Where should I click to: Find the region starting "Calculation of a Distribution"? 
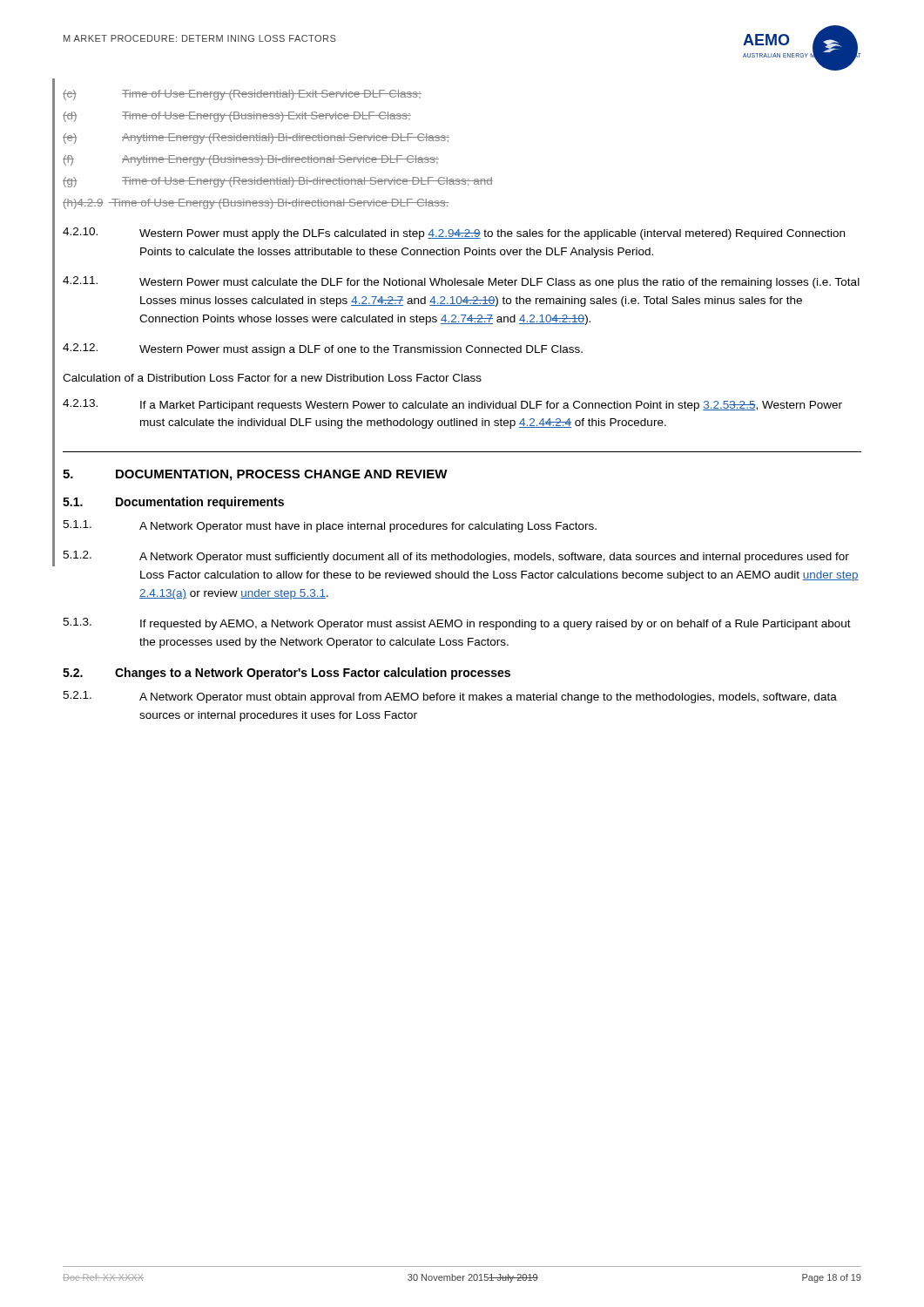(x=272, y=377)
